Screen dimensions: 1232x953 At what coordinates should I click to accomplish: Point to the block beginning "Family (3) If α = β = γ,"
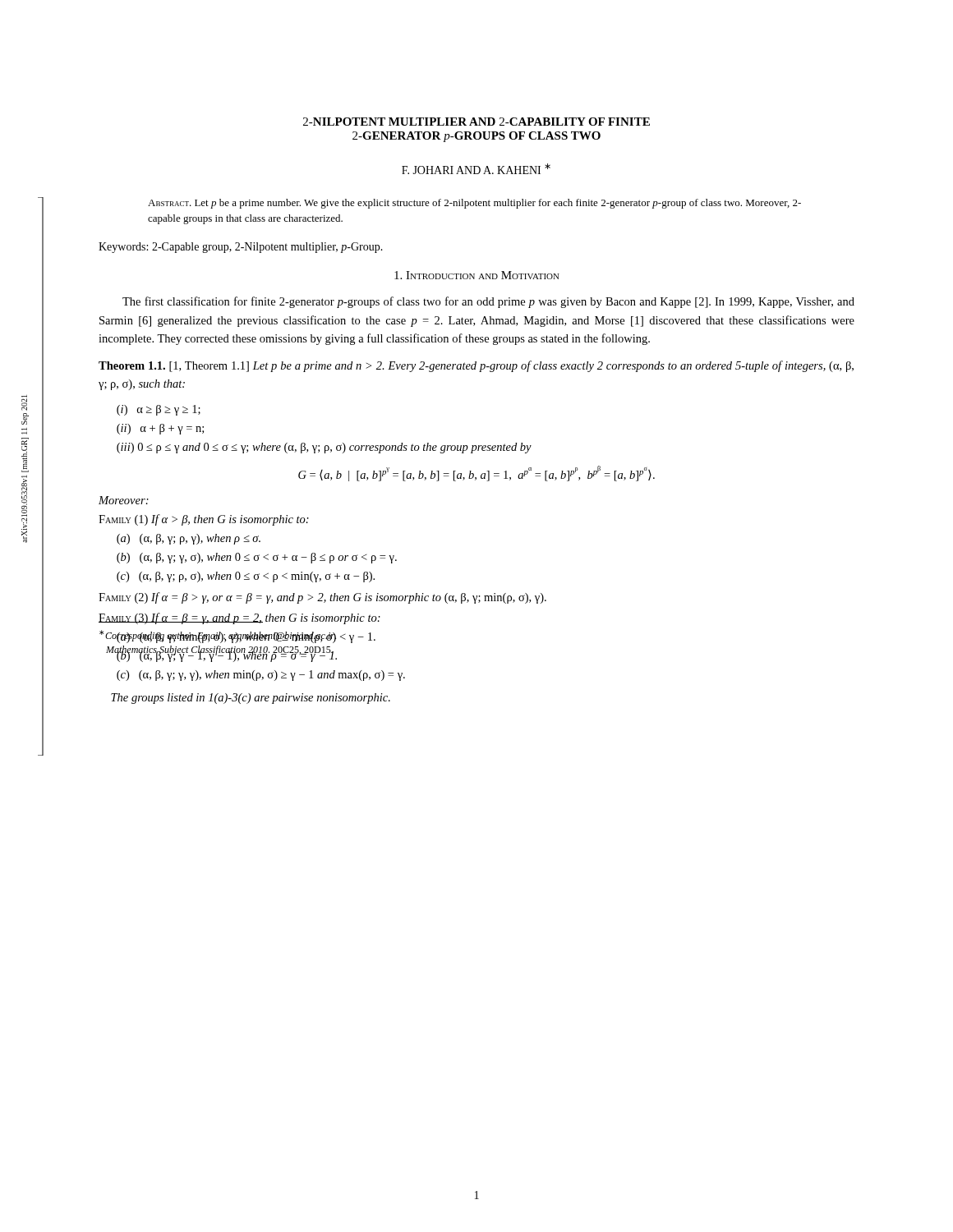(x=240, y=618)
